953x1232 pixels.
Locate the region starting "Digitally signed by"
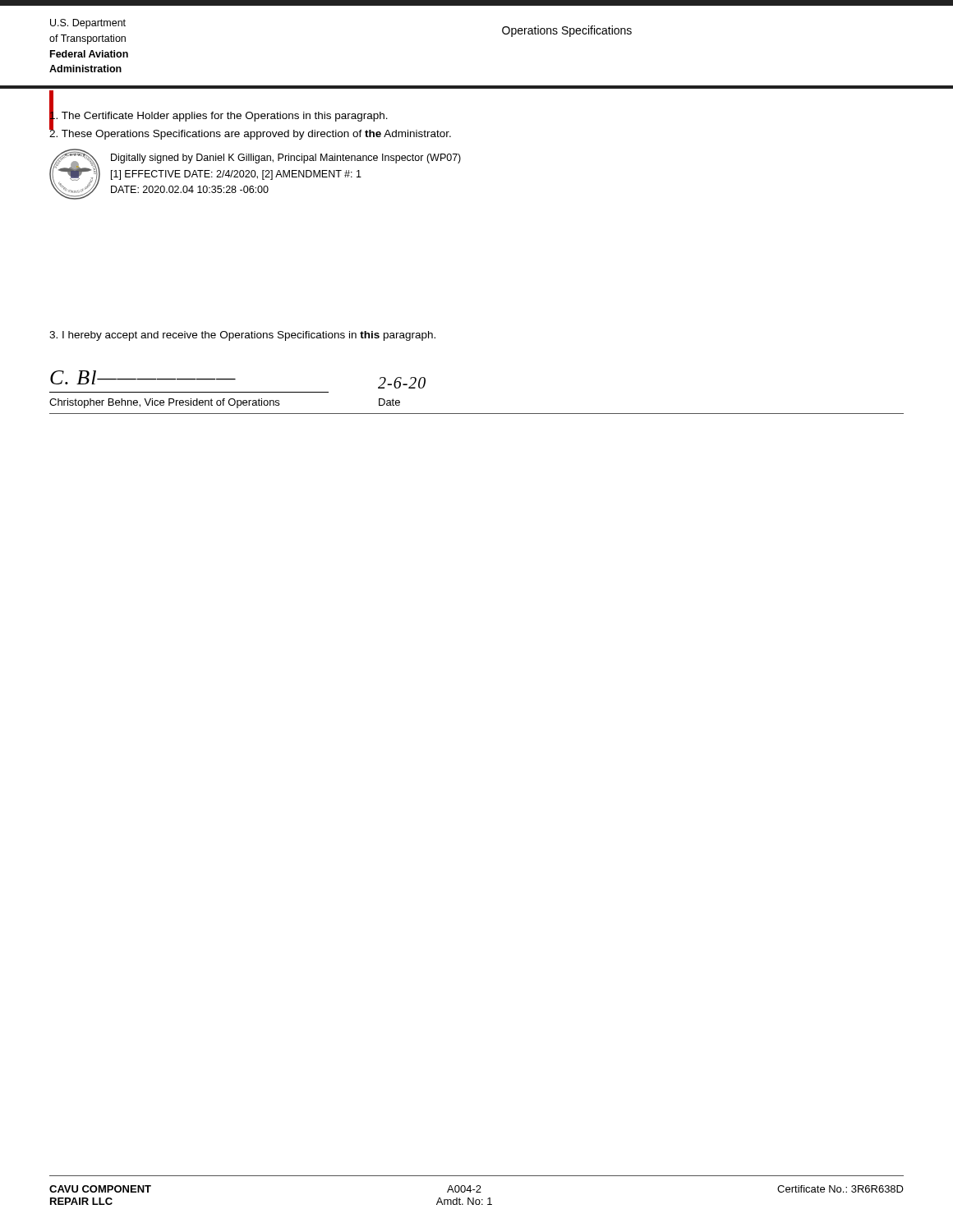click(x=286, y=174)
